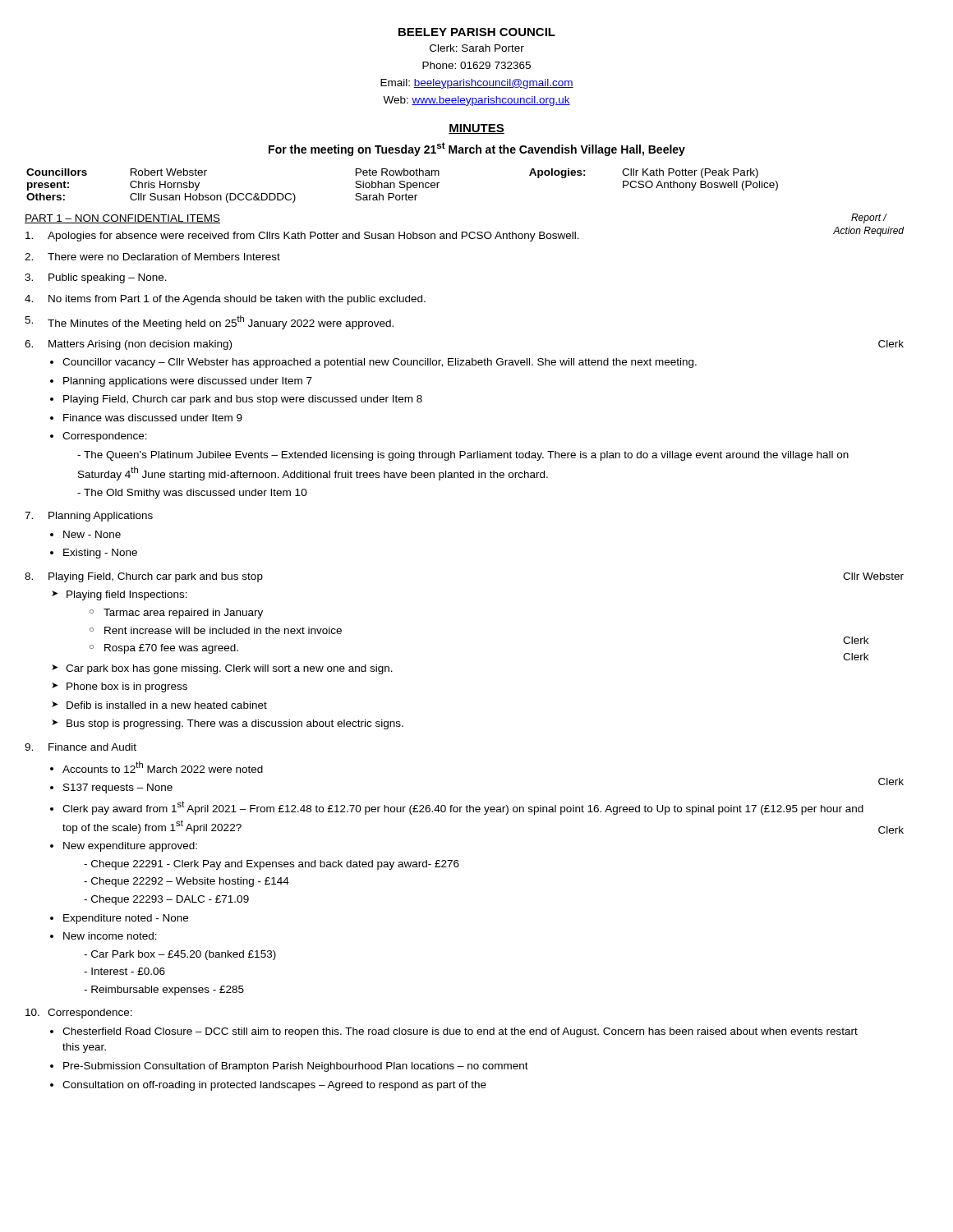
Task: Locate the element starting "For the meeting on Tuesday 21st March at"
Action: coord(476,147)
